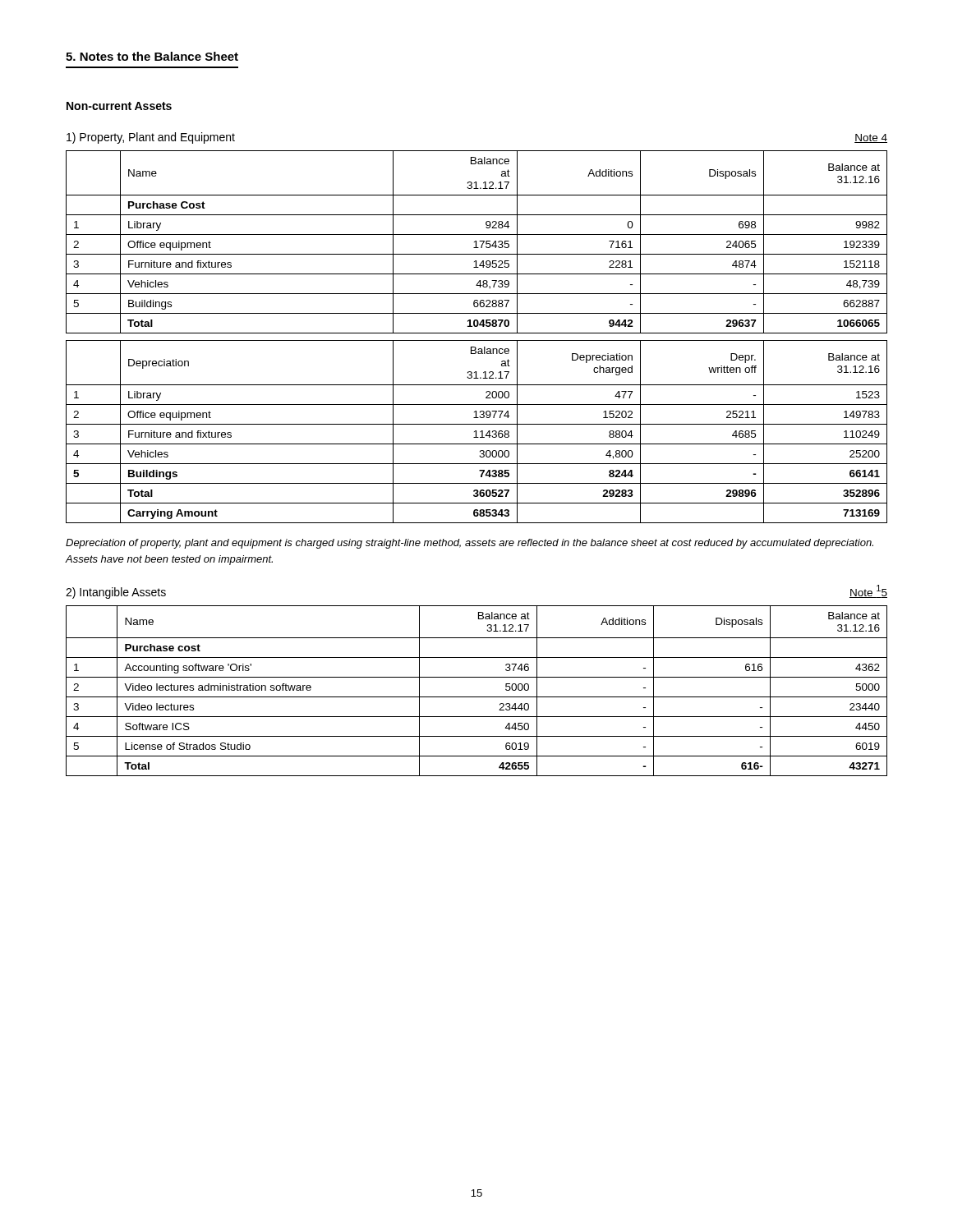Find the table that mentions "Furniture and fixtures"
953x1232 pixels.
(476, 337)
